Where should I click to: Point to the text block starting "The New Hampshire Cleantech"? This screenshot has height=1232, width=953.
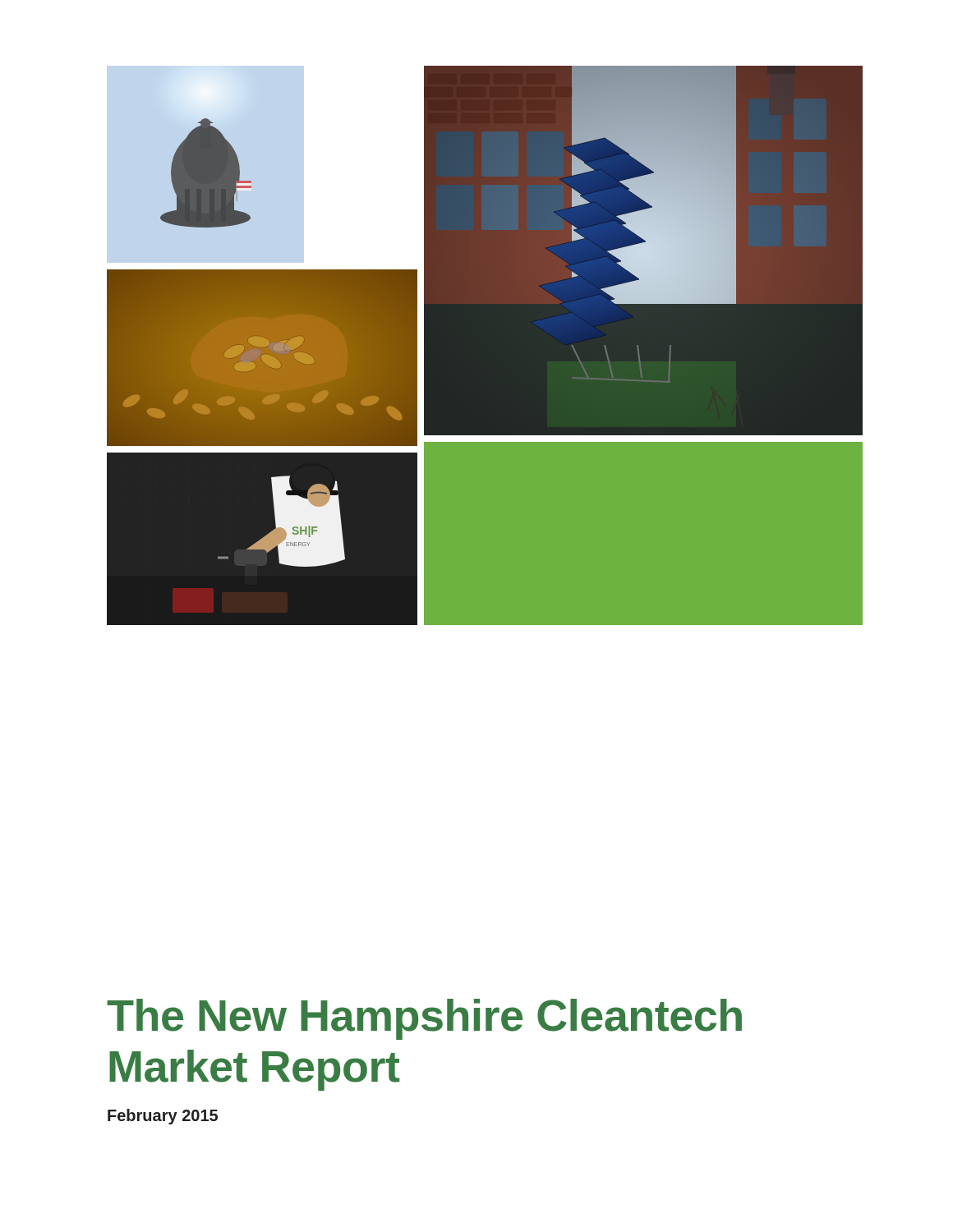[424, 1019]
